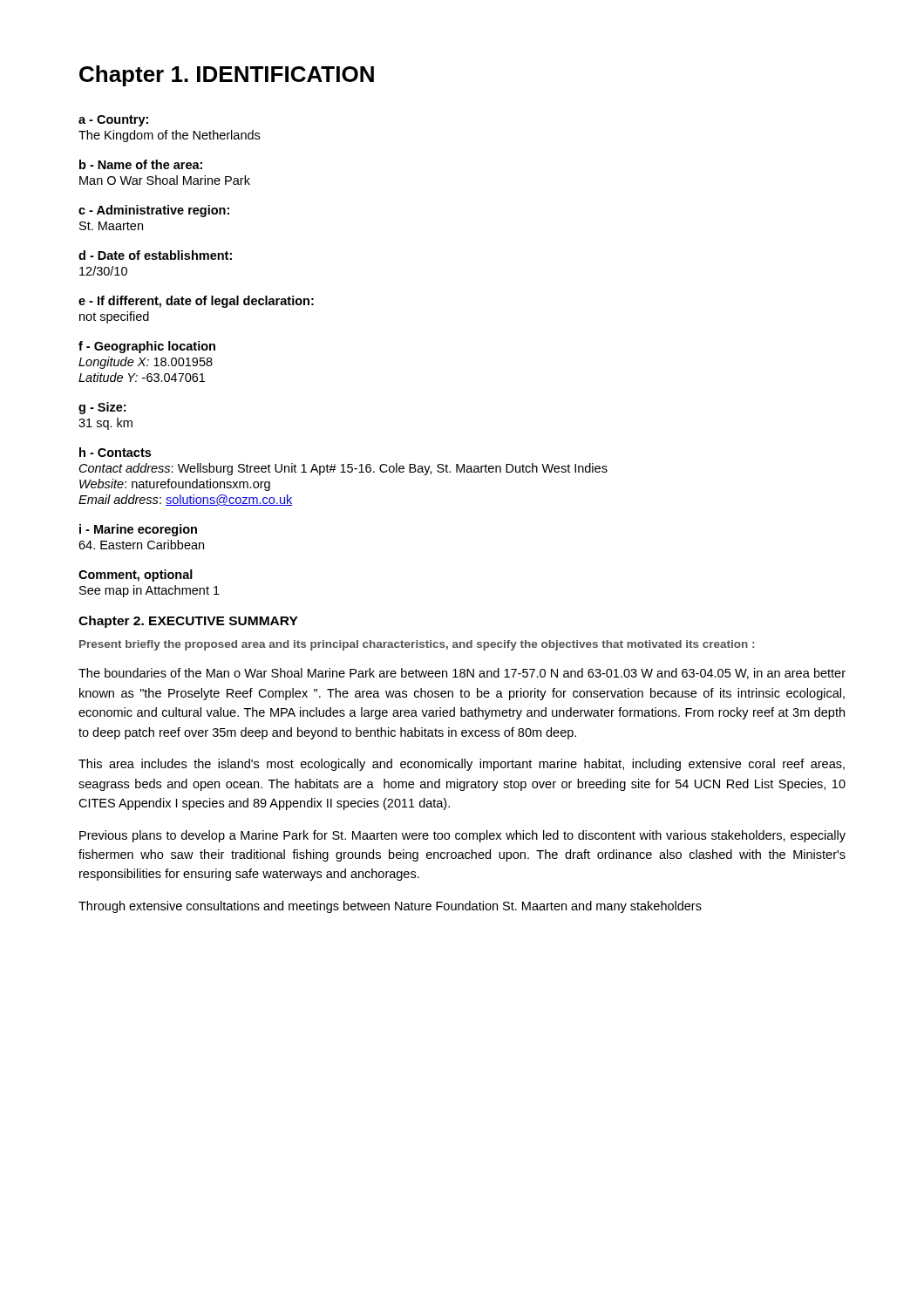Find the text block starting "c - Administrative region:"
The width and height of the screenshot is (924, 1308).
pyautogui.click(x=154, y=210)
